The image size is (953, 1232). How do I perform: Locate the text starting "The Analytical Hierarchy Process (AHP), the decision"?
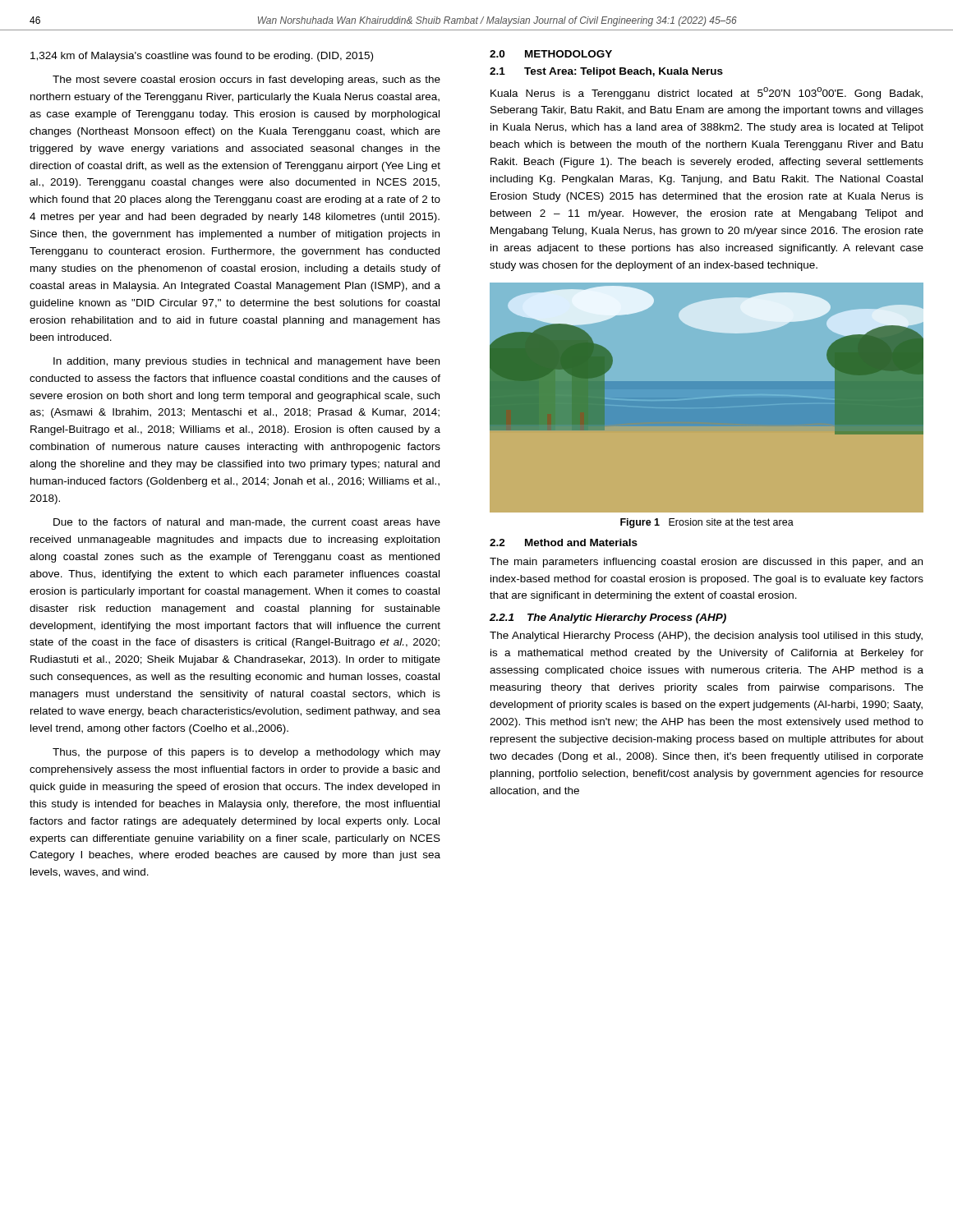point(707,714)
